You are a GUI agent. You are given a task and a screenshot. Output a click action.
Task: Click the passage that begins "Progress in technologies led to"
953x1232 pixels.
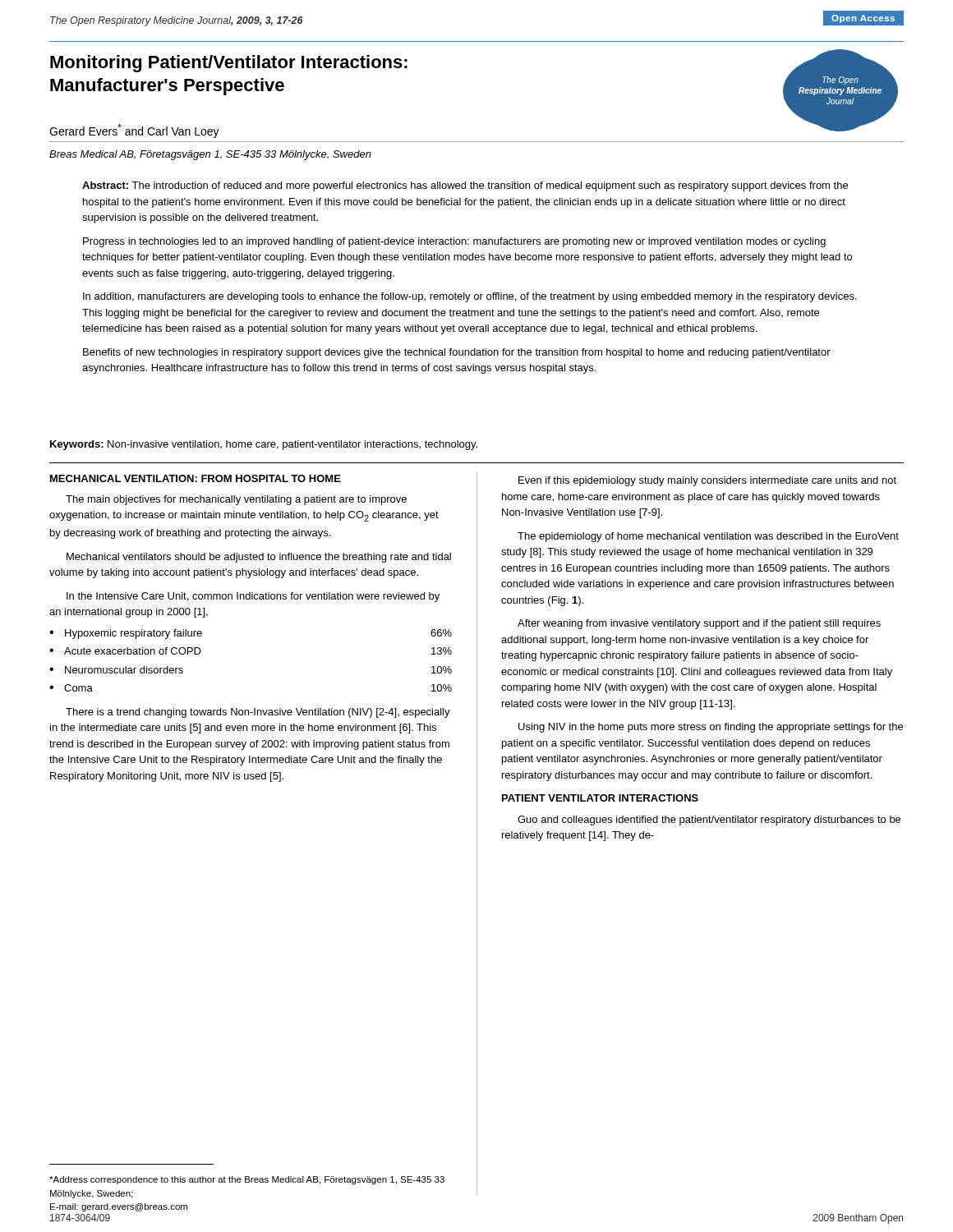point(467,257)
